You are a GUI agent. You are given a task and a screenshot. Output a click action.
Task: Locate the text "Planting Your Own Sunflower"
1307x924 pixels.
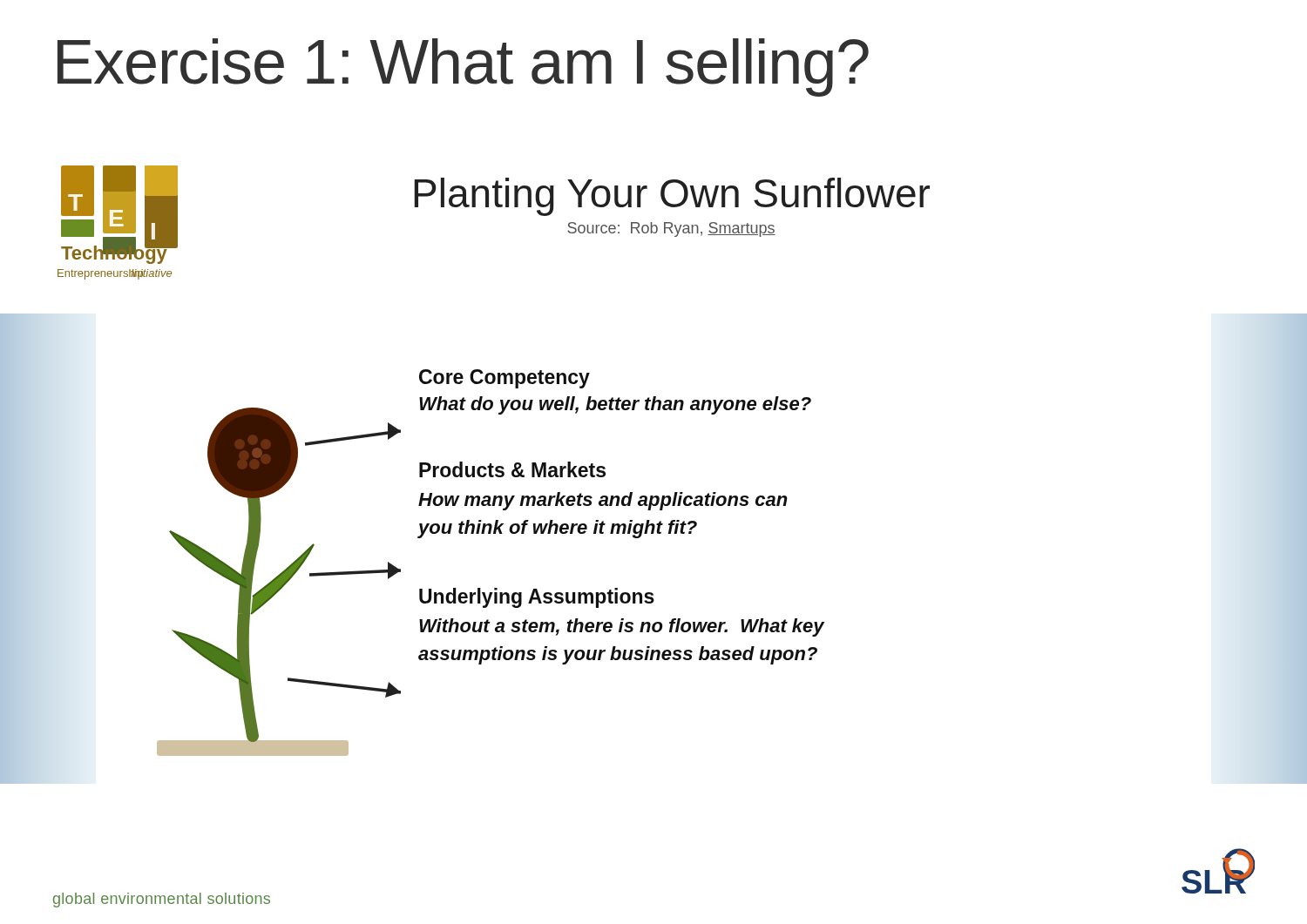[671, 193]
